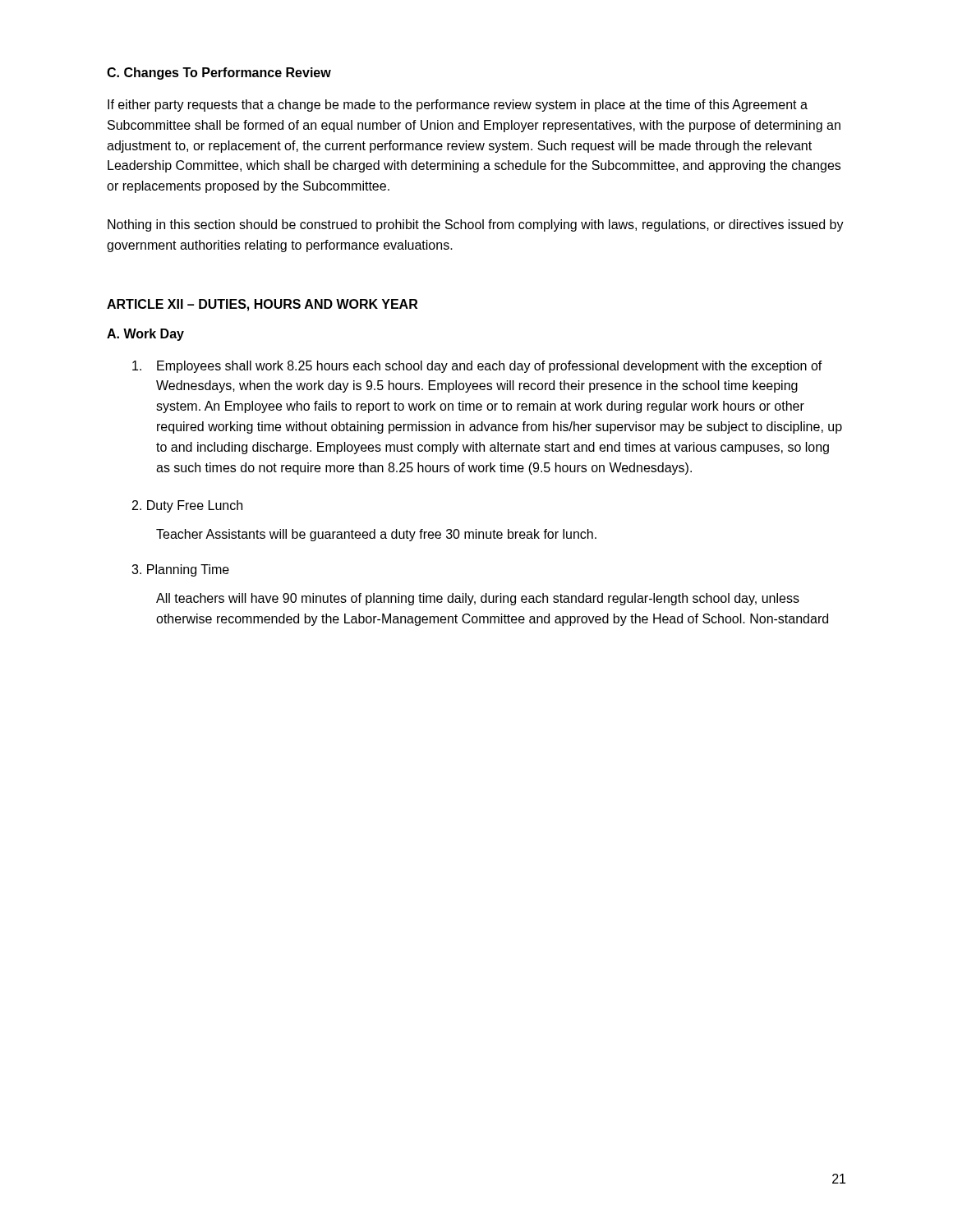
Task: Click the passage that begins "Teacher Assistants will be guaranteed a duty free"
Action: pos(377,534)
